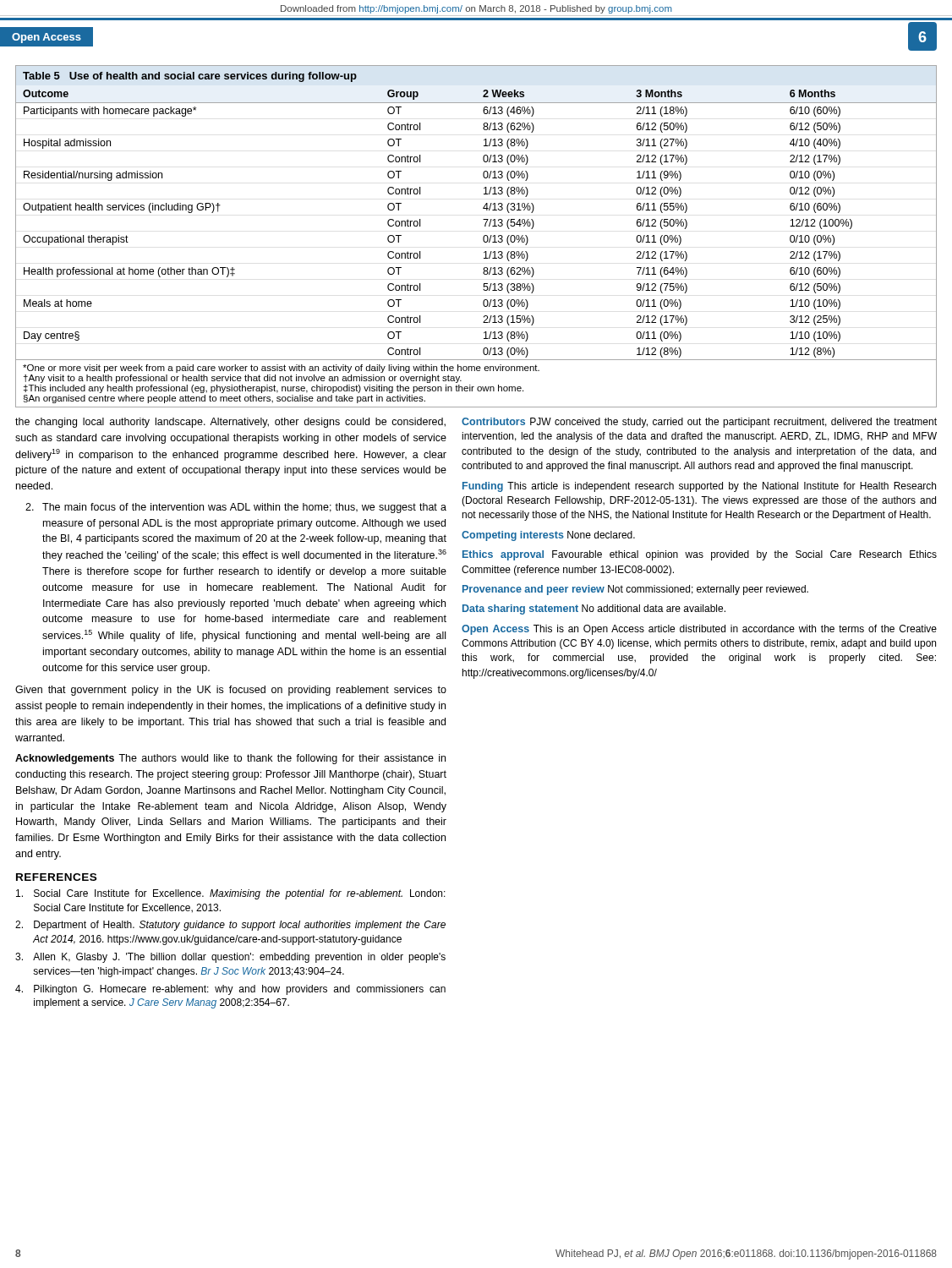Select the text block containing "Open Access This is an"
This screenshot has height=1268, width=952.
tap(699, 651)
